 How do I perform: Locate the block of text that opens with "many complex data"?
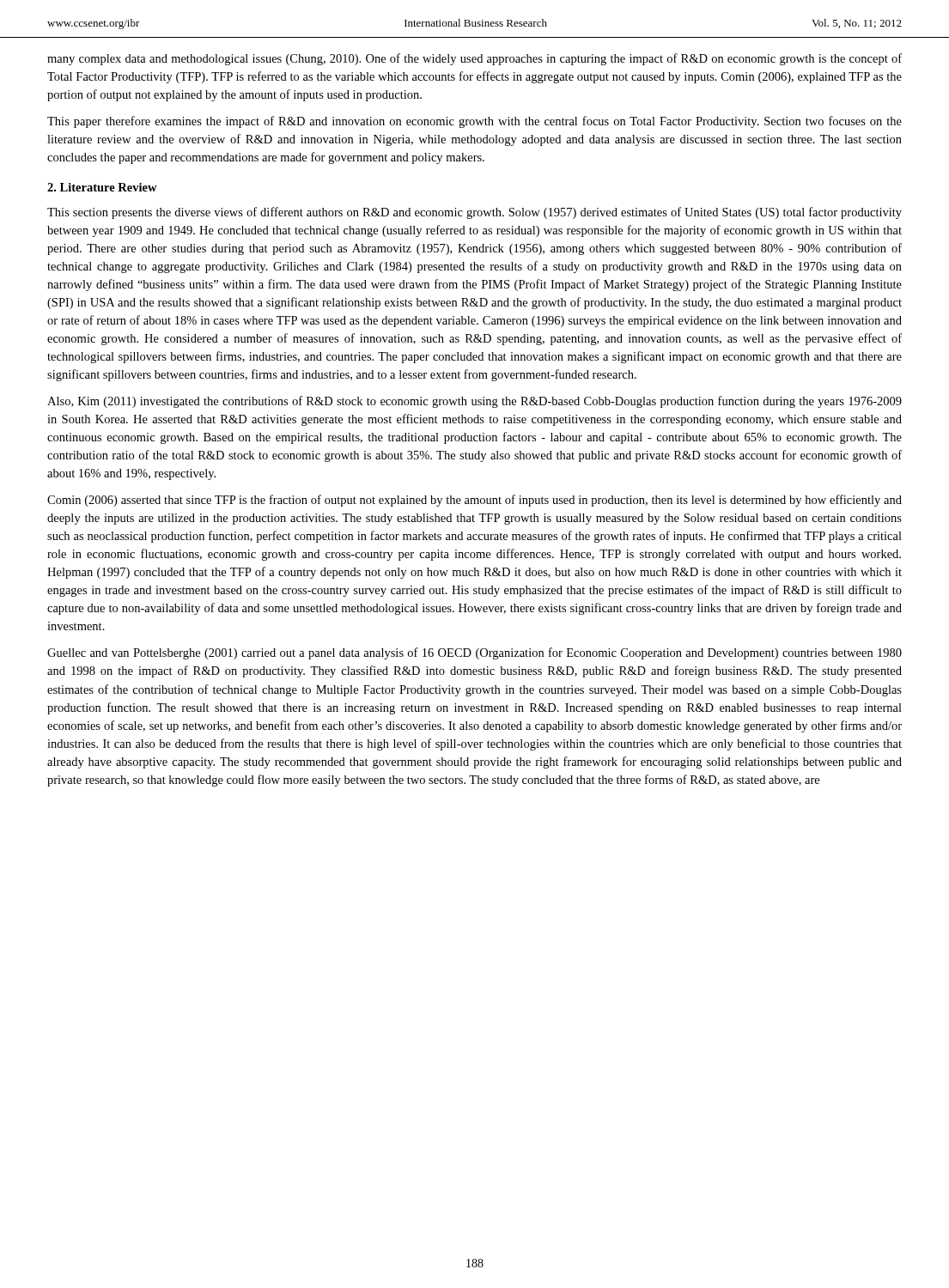pyautogui.click(x=474, y=76)
